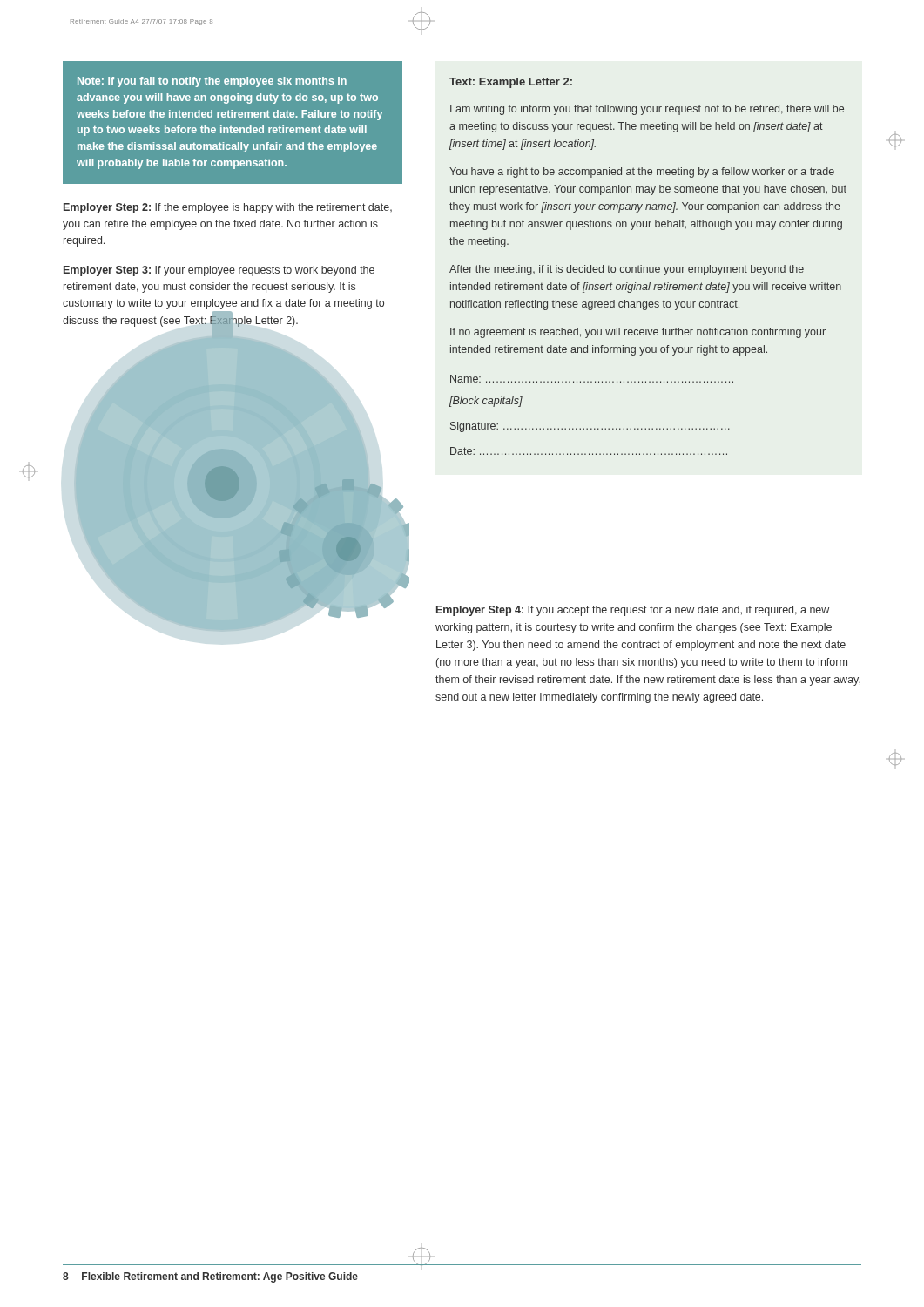Find the block on this page that starts "Employer Step 3: If your employee requests to"
The width and height of the screenshot is (924, 1307).
[x=224, y=295]
